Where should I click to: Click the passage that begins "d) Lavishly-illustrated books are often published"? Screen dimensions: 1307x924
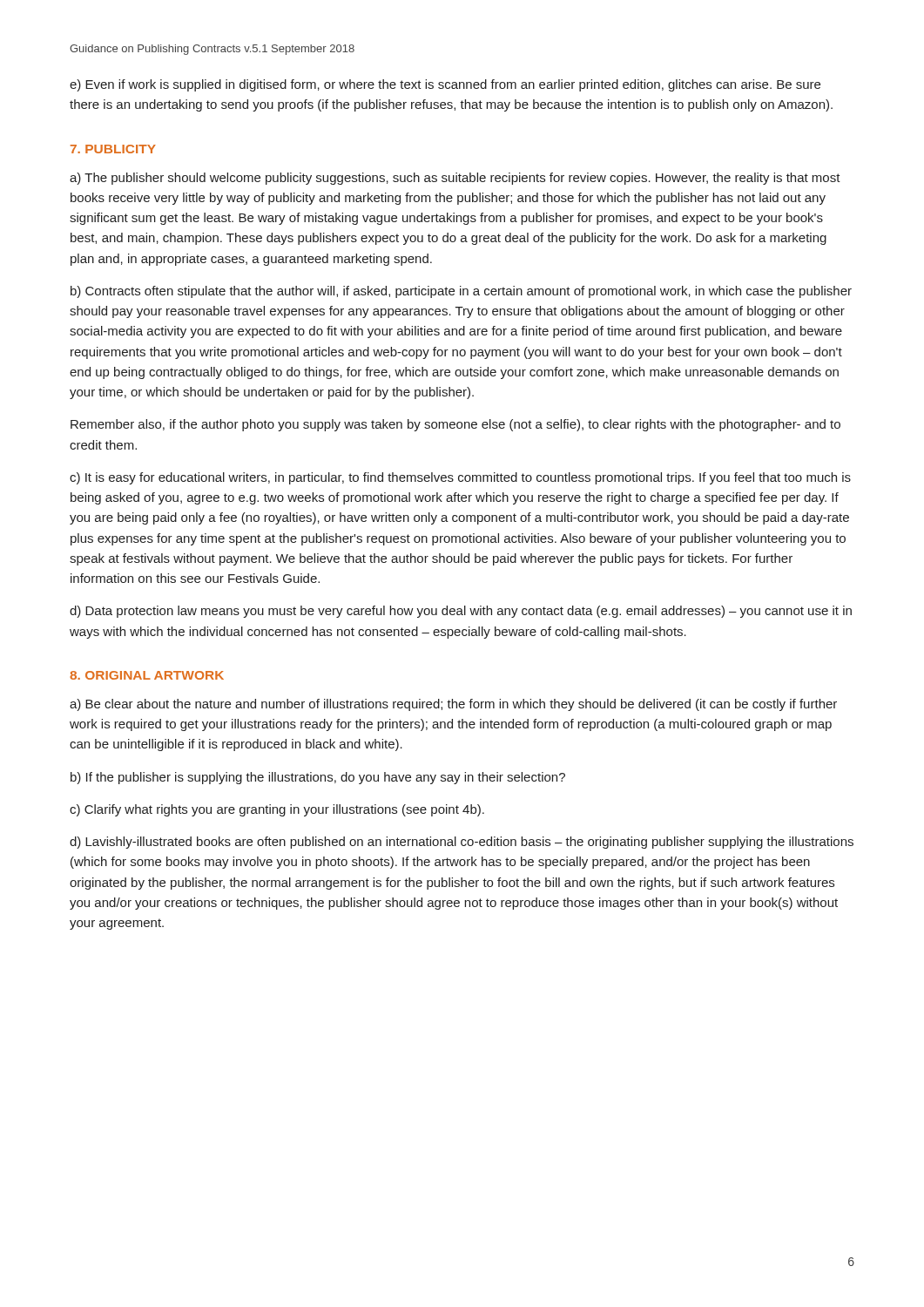(462, 882)
